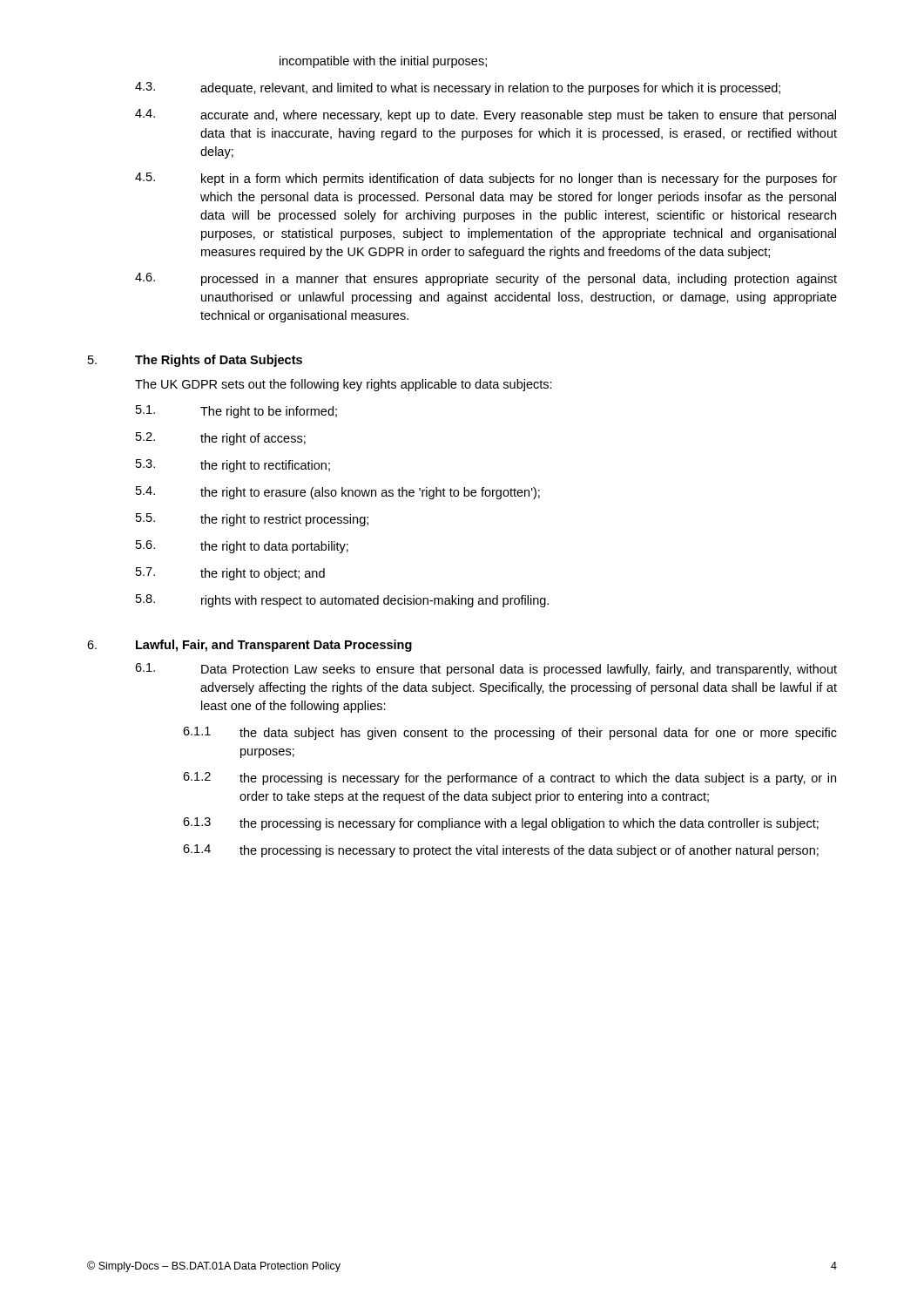924x1307 pixels.
Task: Find the text starting "4.5. kept in a form which permits identification"
Action: [x=486, y=216]
